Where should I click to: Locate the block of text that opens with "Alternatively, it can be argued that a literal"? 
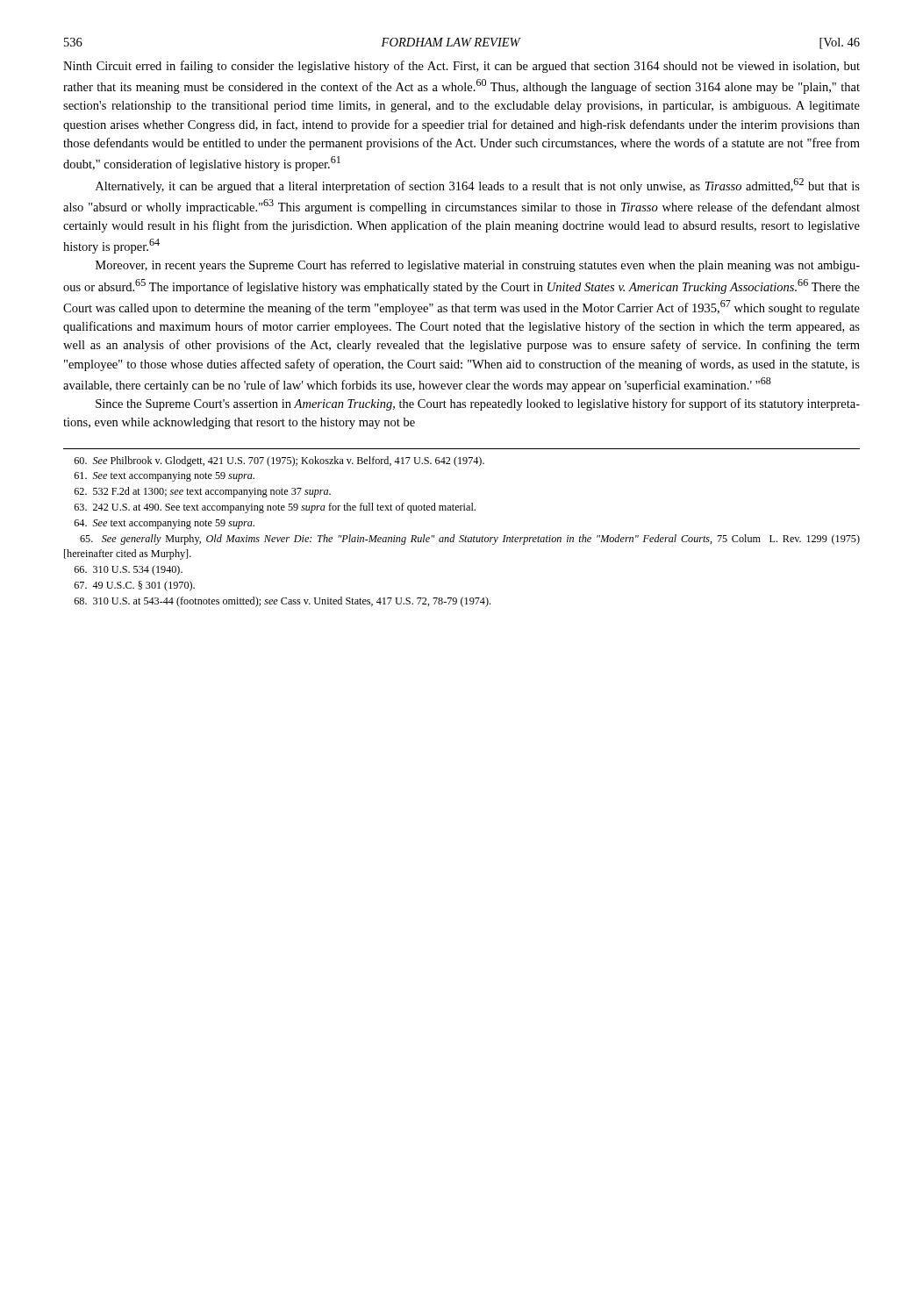click(462, 214)
